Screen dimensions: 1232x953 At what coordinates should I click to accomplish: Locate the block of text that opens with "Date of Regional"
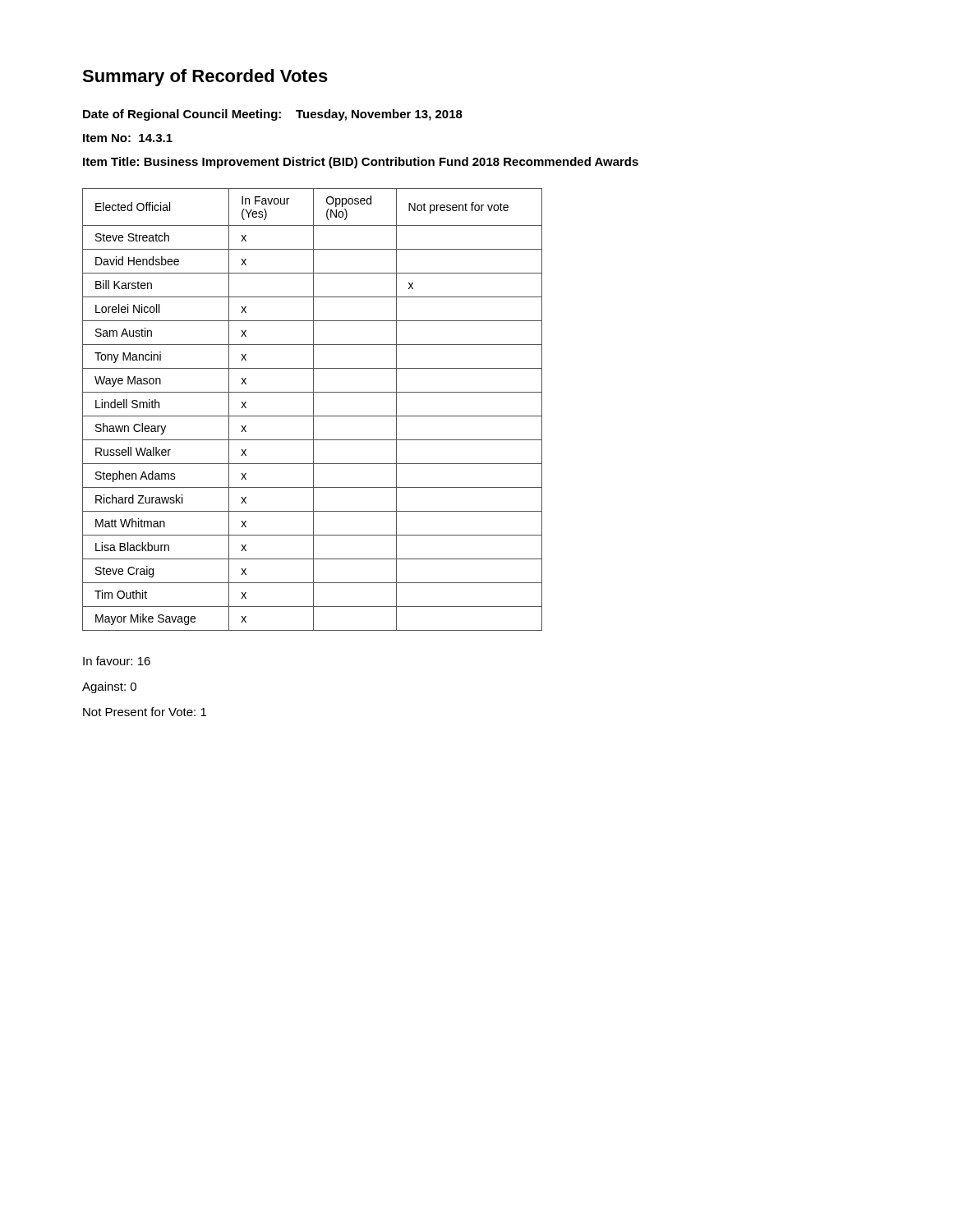click(272, 114)
